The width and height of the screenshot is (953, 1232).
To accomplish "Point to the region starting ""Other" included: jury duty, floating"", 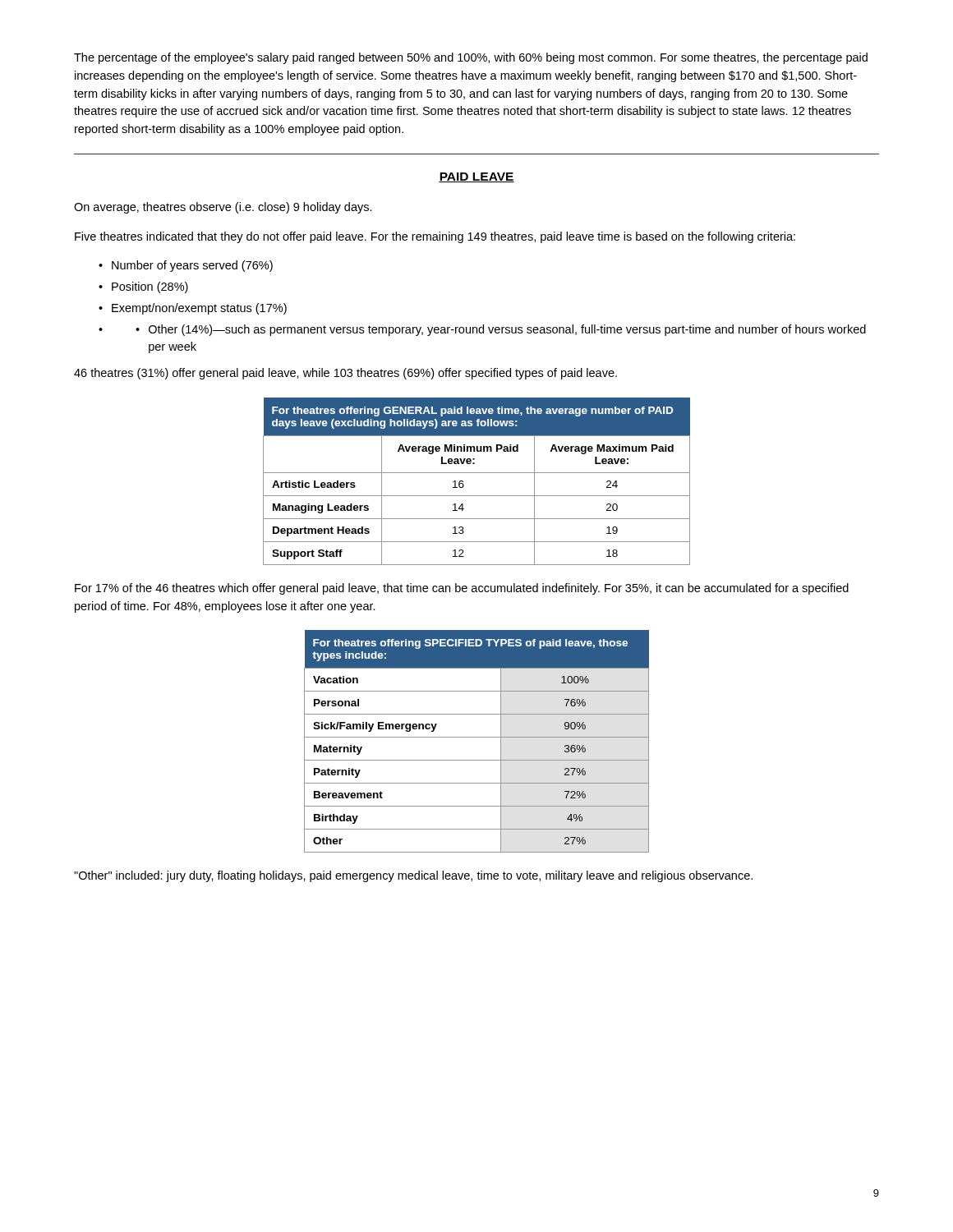I will [476, 877].
